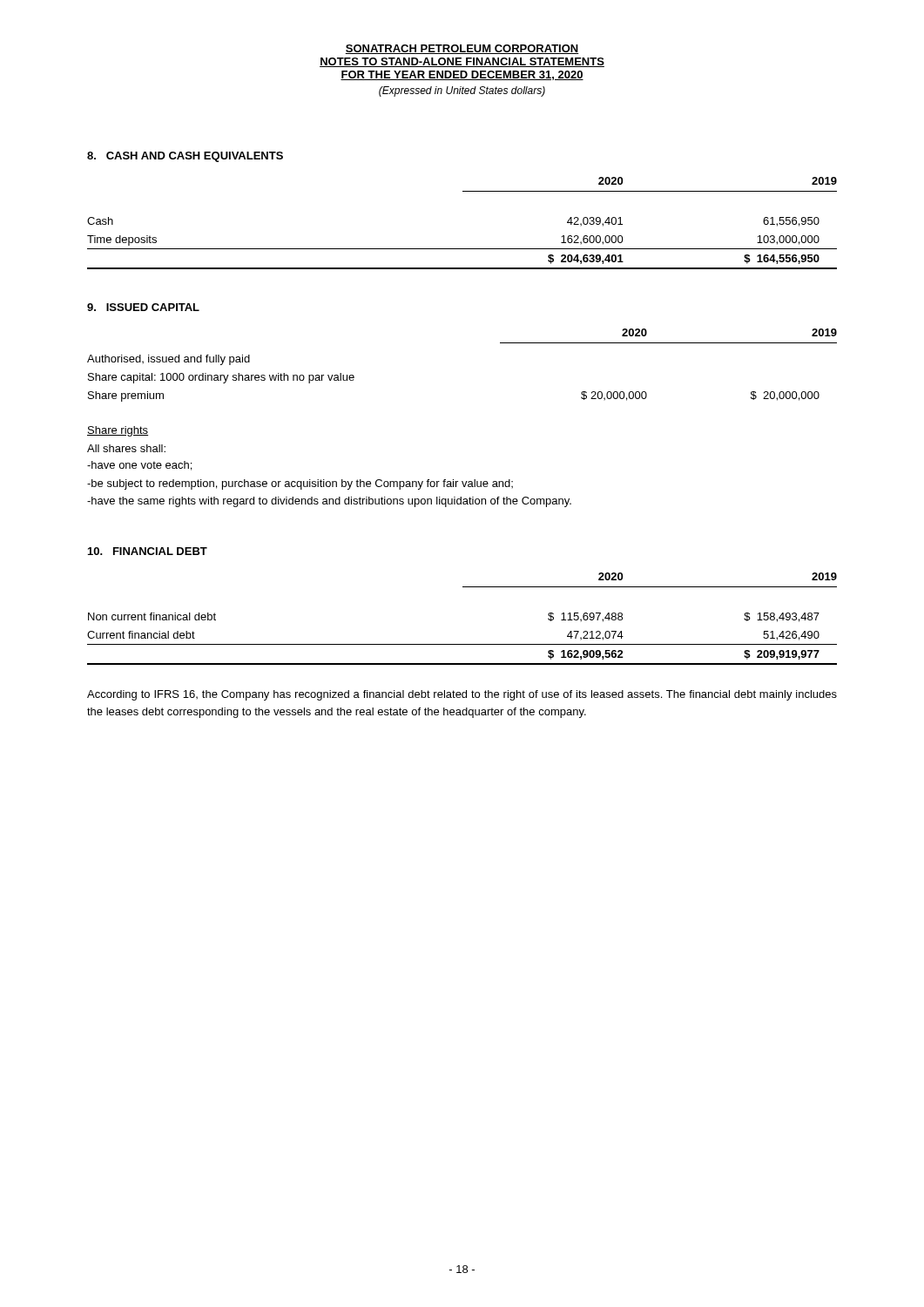Navigate to the block starting "All shares shall:"
924x1307 pixels.
point(127,448)
